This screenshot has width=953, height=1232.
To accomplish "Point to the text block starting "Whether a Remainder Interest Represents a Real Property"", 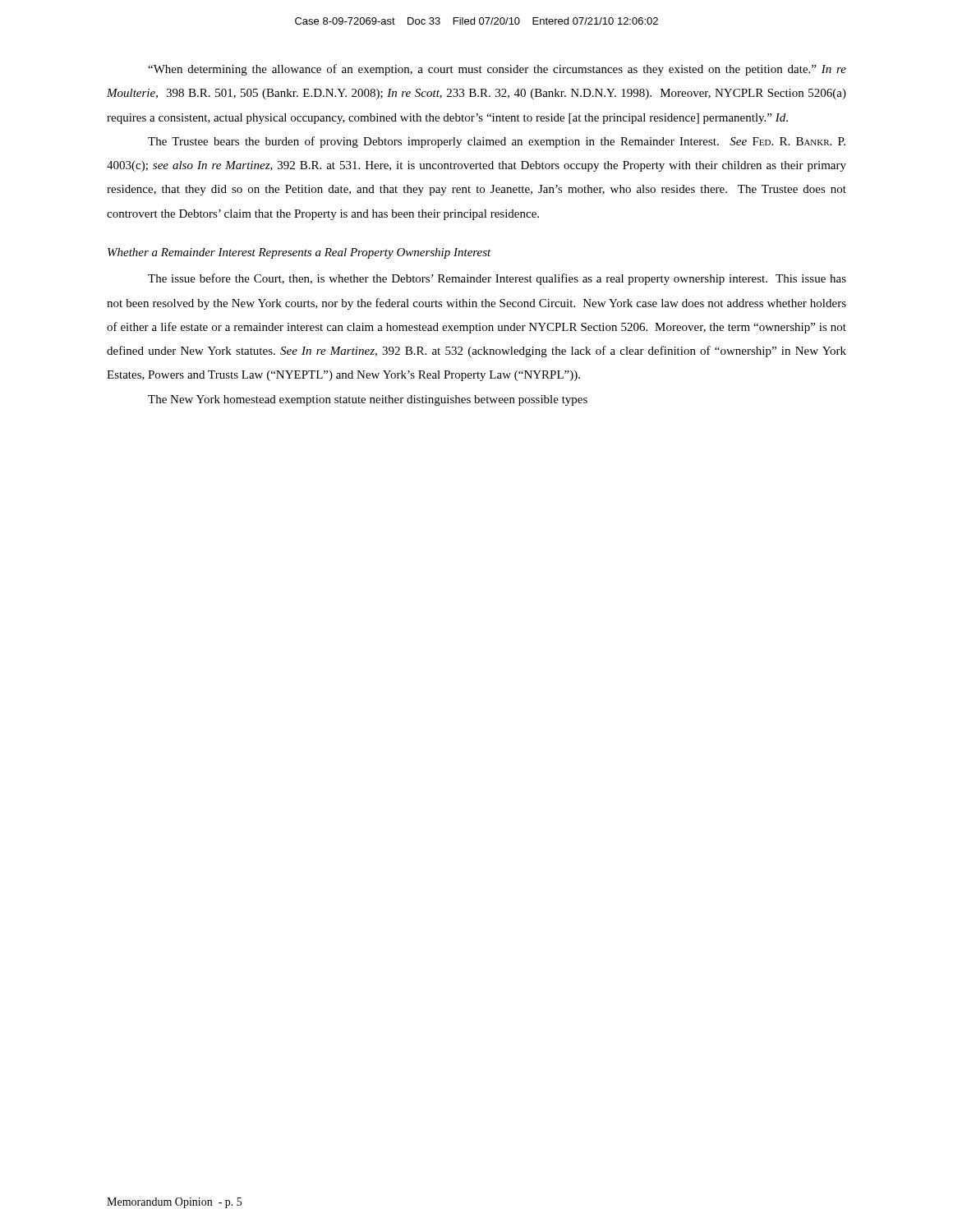I will [x=299, y=252].
